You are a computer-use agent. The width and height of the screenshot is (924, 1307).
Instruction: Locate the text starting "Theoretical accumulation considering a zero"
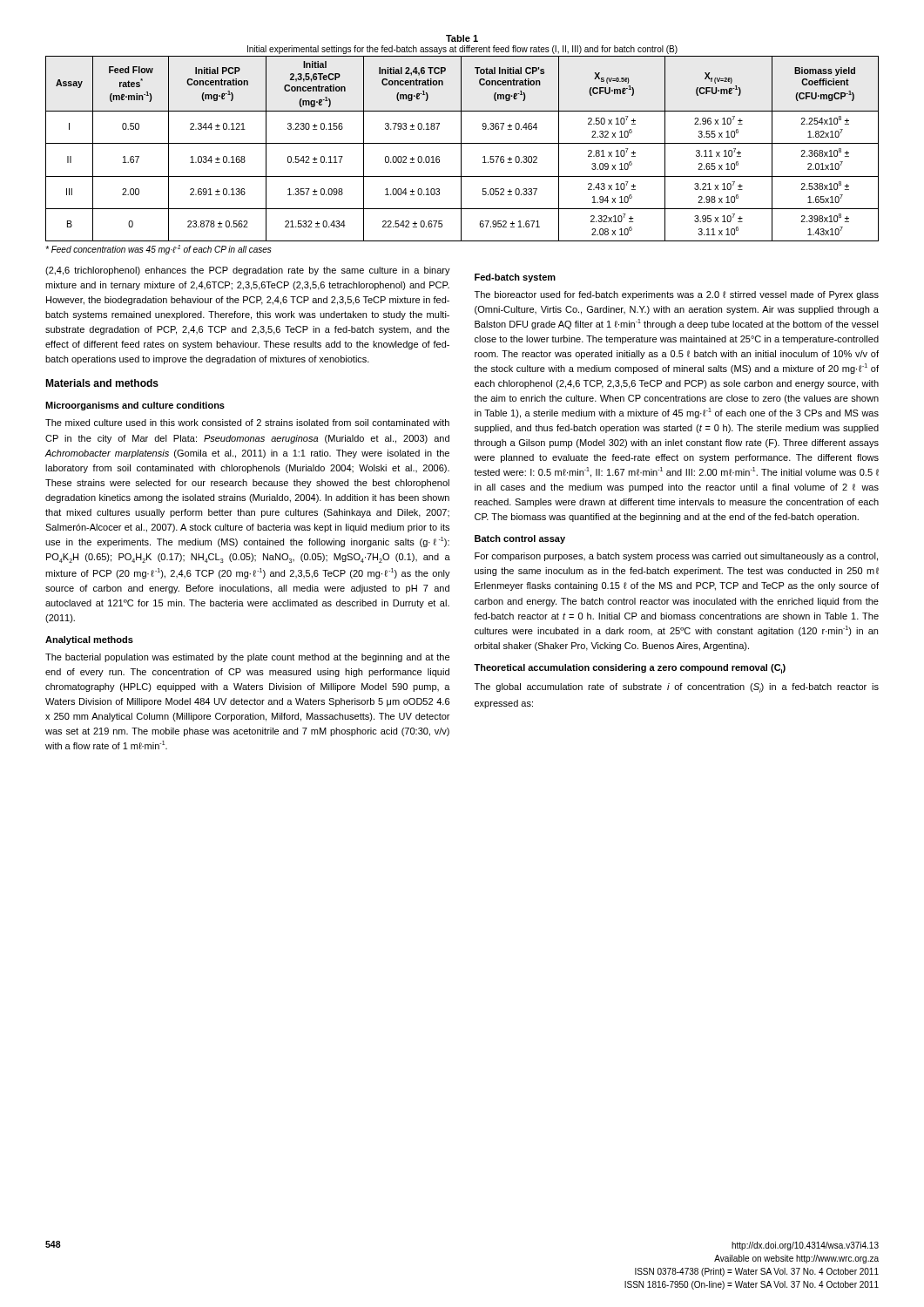click(630, 668)
